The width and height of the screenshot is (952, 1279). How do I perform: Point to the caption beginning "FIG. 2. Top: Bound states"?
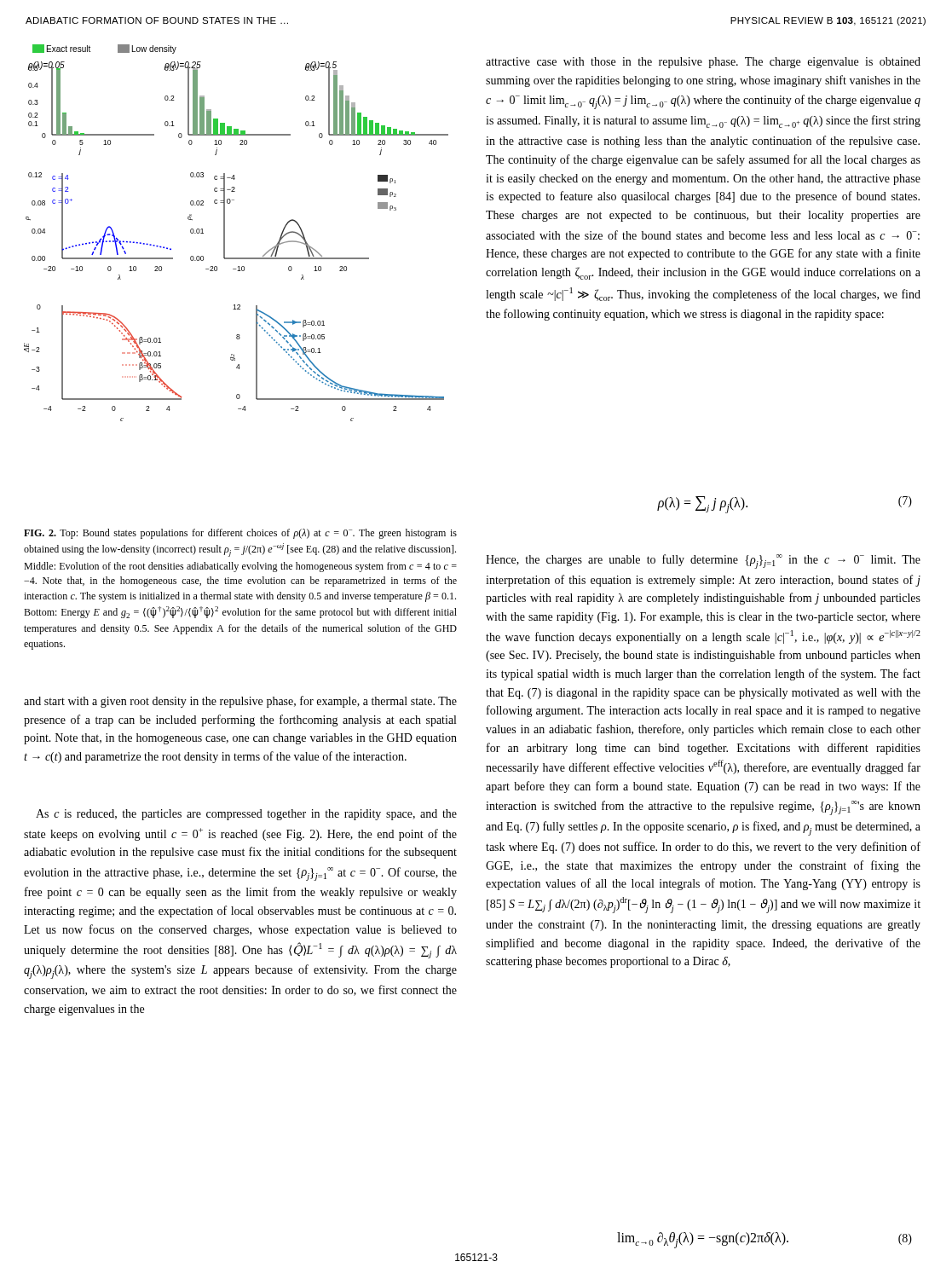[240, 587]
